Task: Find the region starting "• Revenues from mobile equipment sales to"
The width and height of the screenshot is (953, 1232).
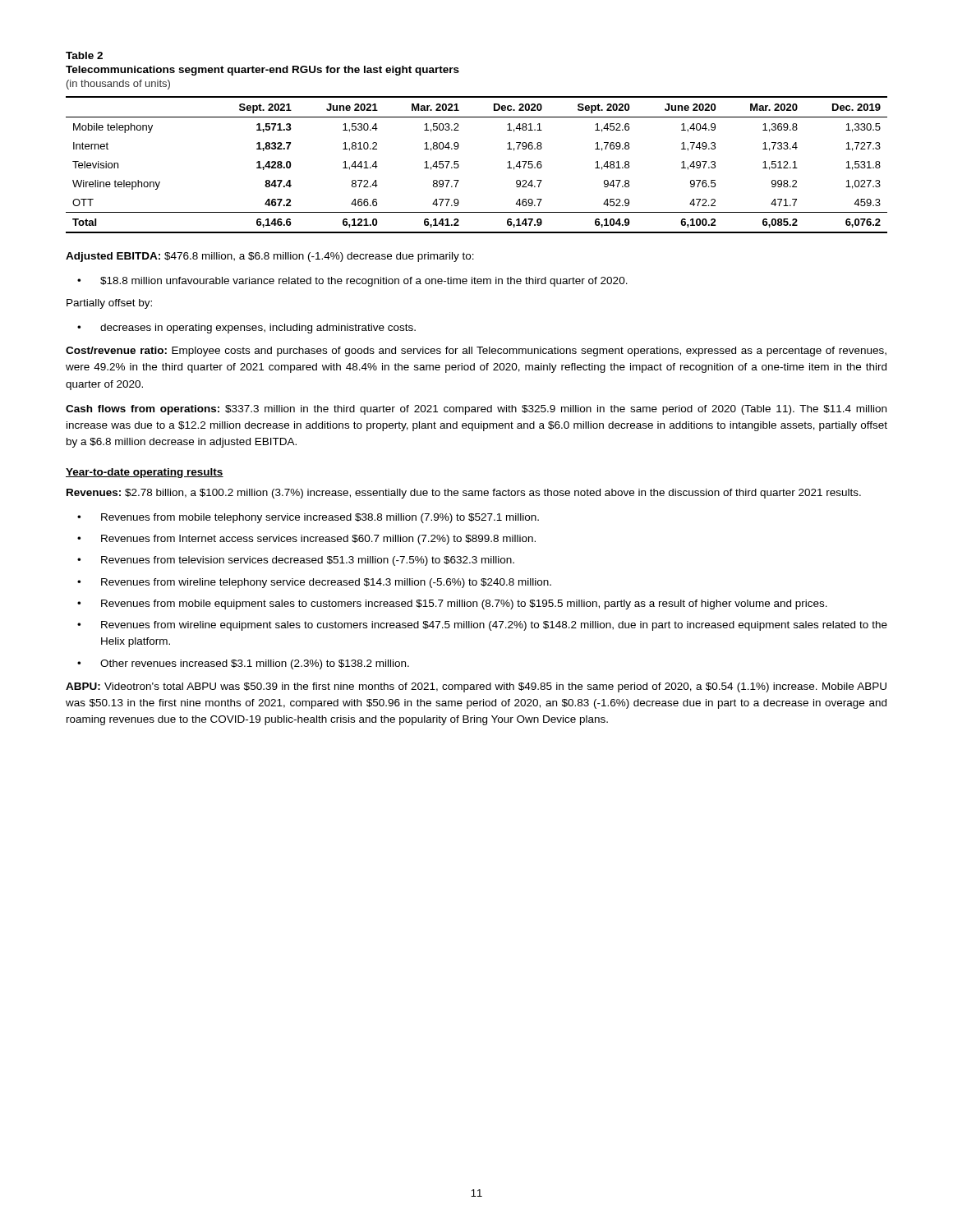Action: 476,604
